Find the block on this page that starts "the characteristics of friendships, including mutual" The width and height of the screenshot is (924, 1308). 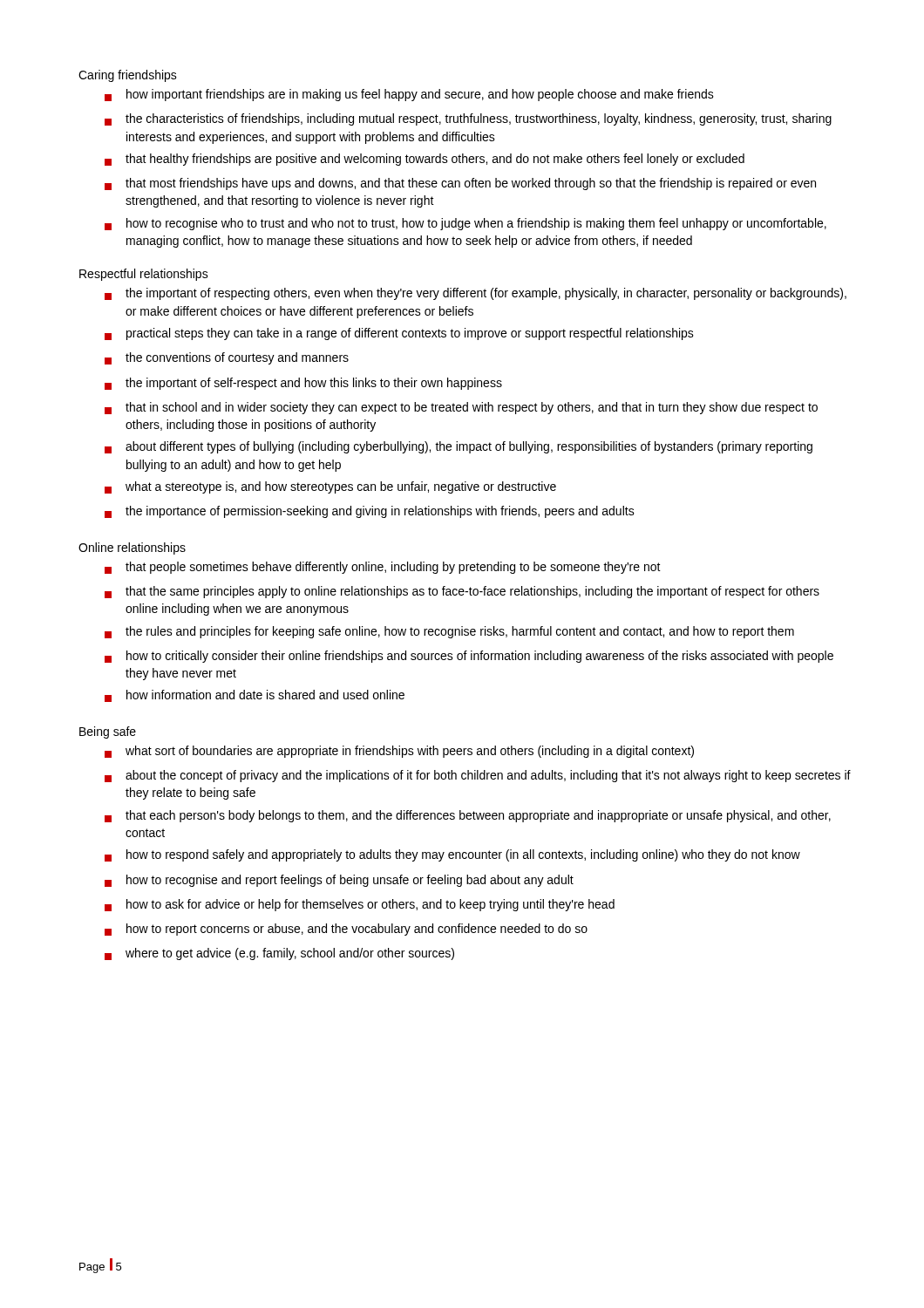click(x=479, y=128)
